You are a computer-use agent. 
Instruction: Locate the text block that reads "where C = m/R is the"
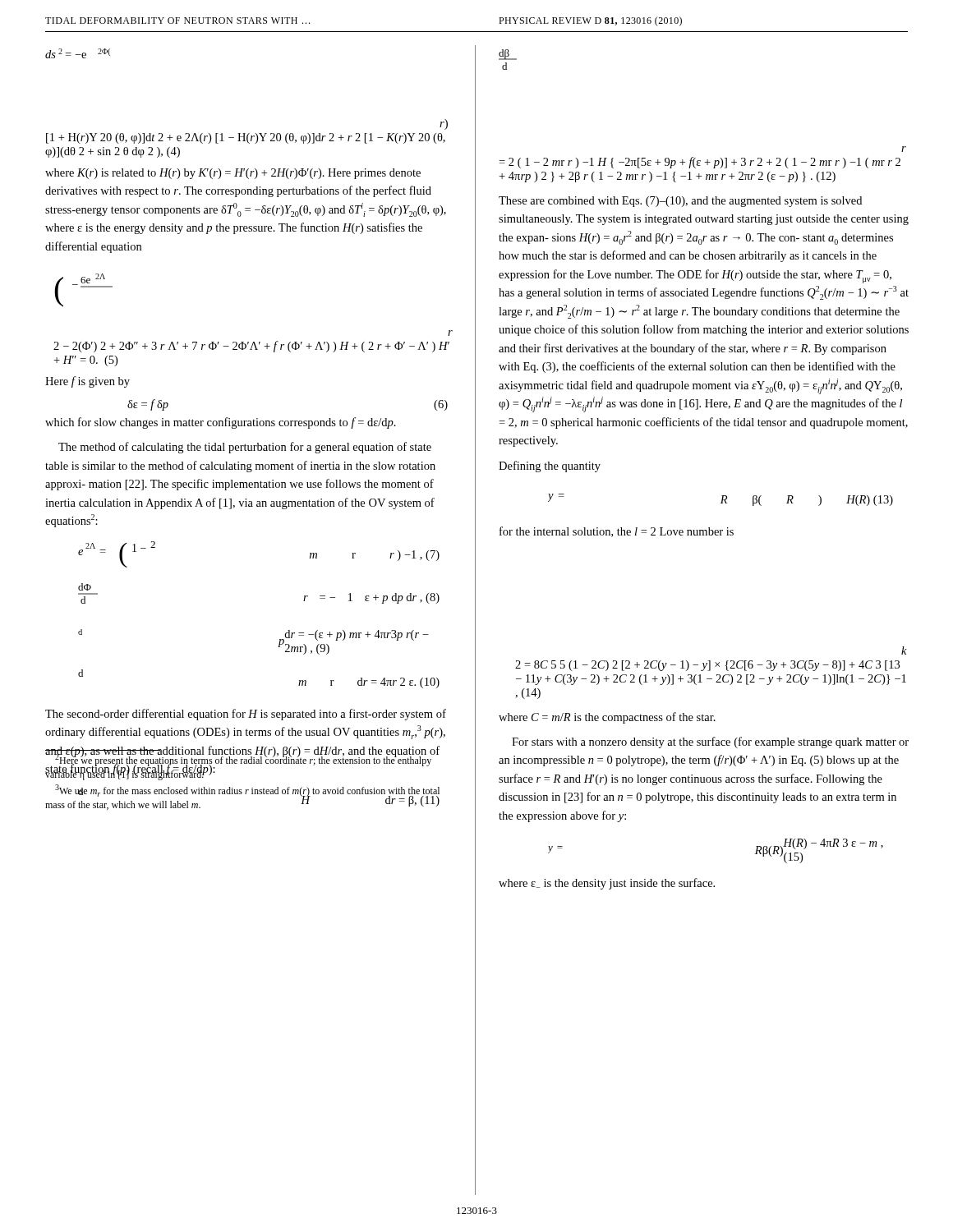pos(607,717)
